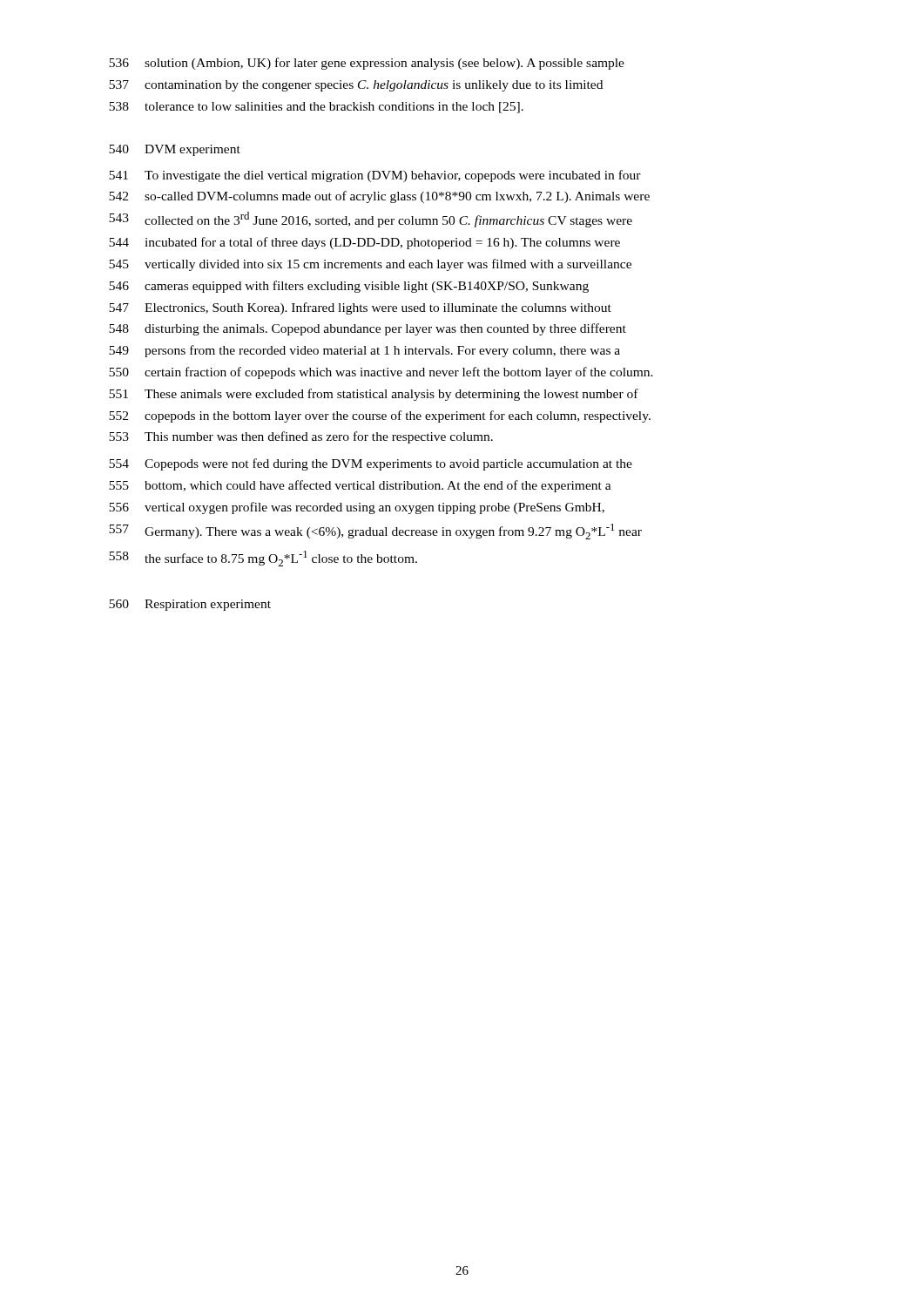This screenshot has height=1307, width=924.
Task: Locate the block of text that opens with "538 tolerance to low salinities and the"
Action: tap(466, 106)
